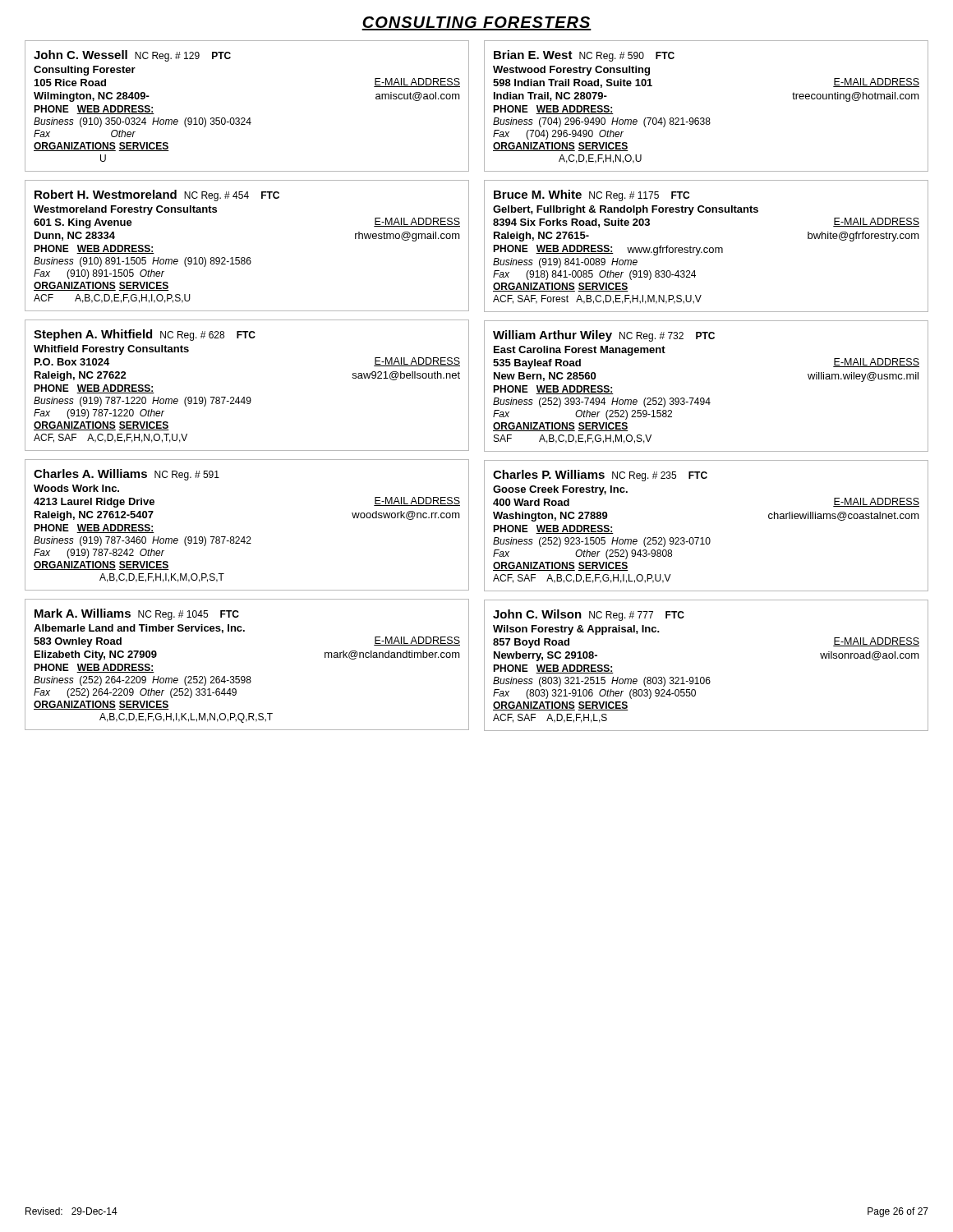Locate the title containing "CONSULTING FORESTERS"

pos(476,22)
